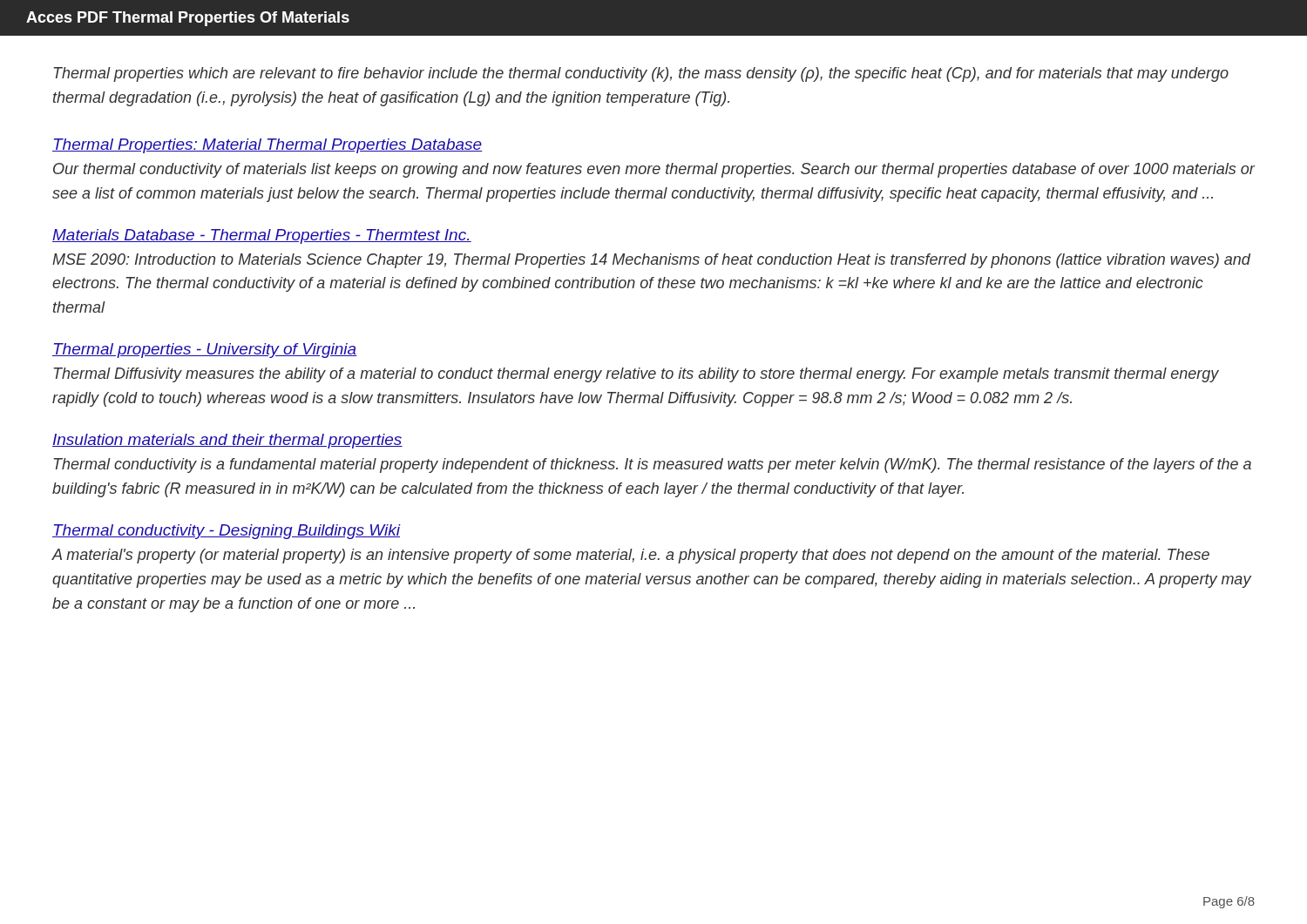Locate the text block with the text "Thermal conductivity is"
This screenshot has height=924, width=1307.
click(654, 477)
